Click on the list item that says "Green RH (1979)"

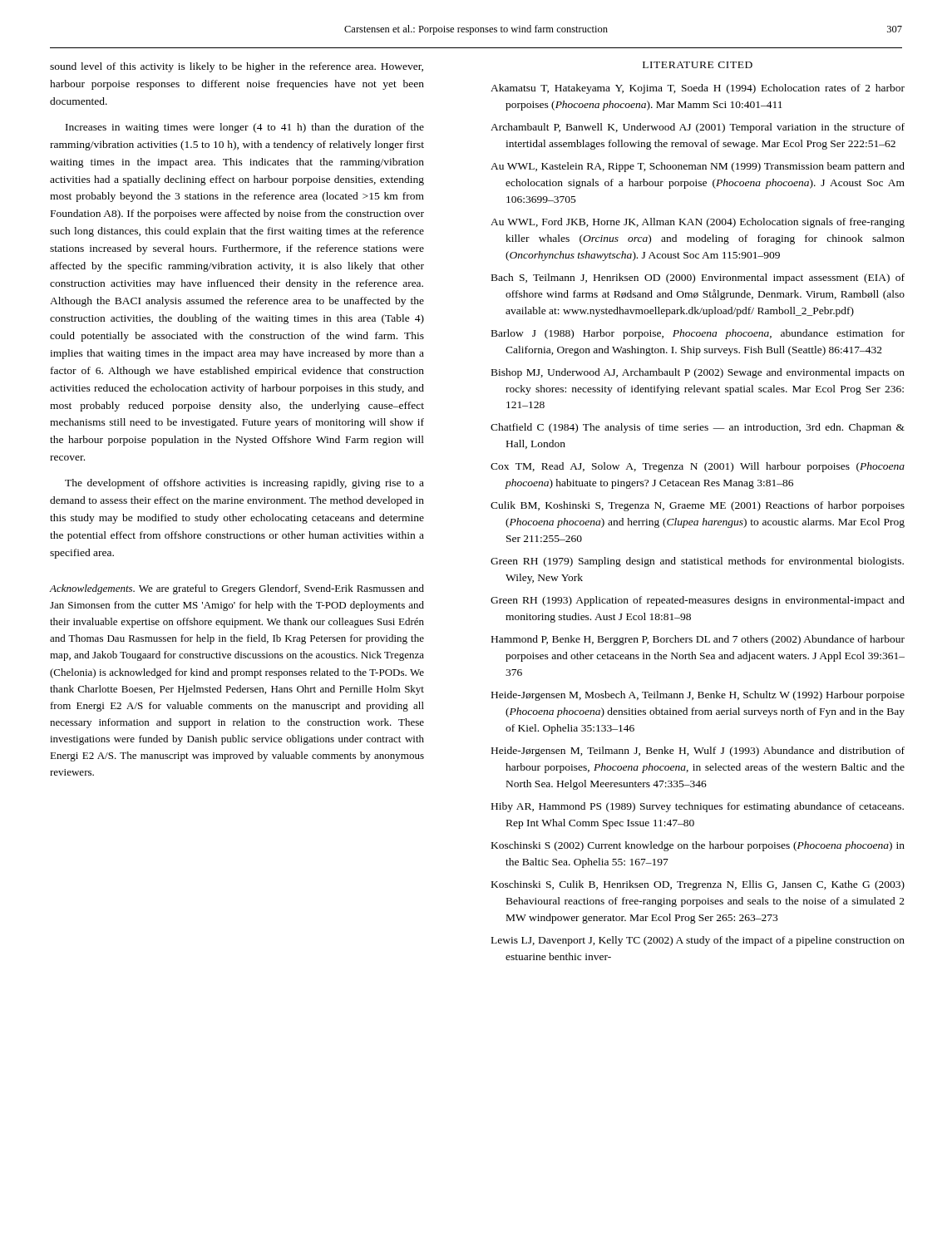tap(698, 569)
